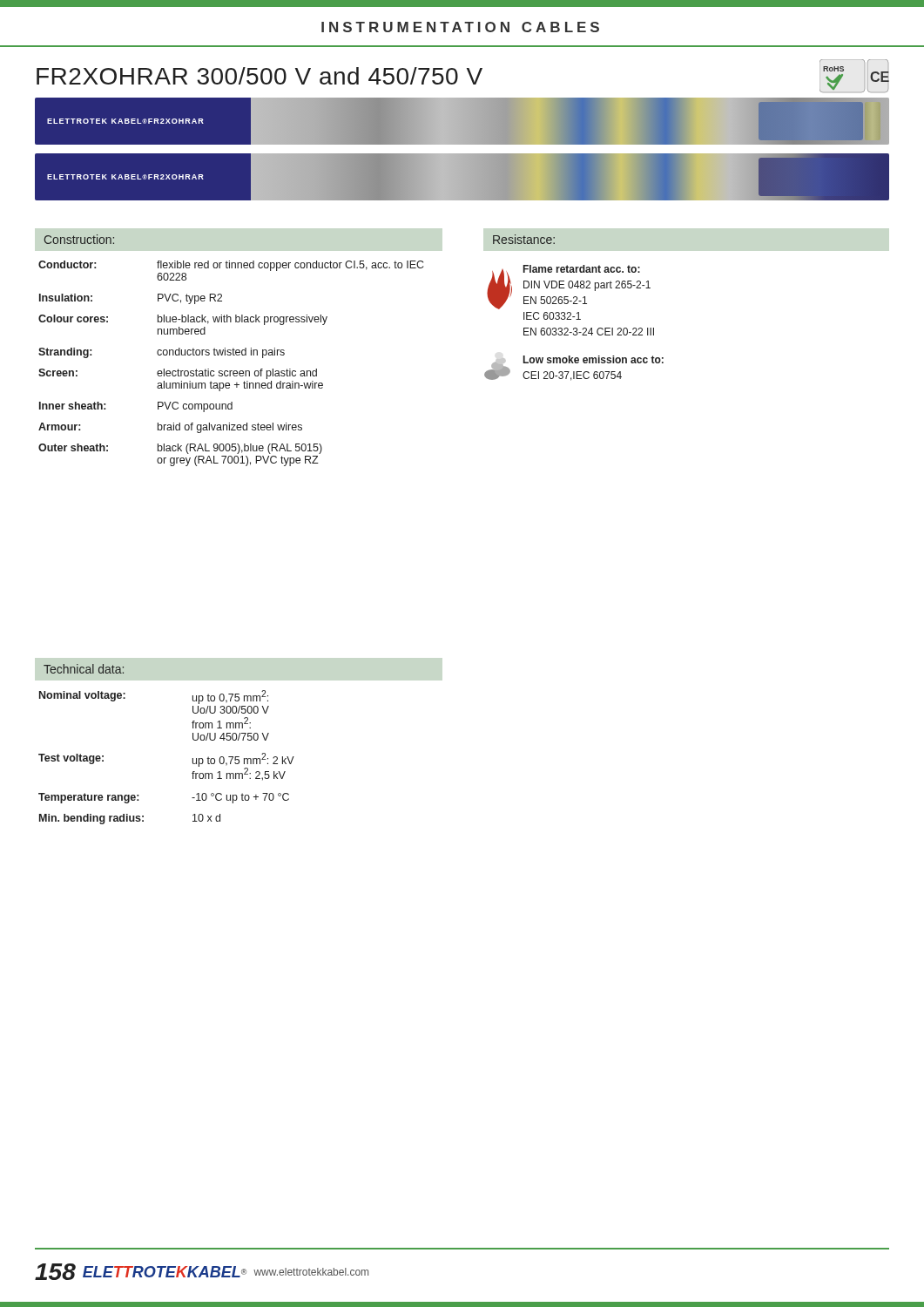The image size is (924, 1307).
Task: Find the logo
Action: [x=854, y=77]
